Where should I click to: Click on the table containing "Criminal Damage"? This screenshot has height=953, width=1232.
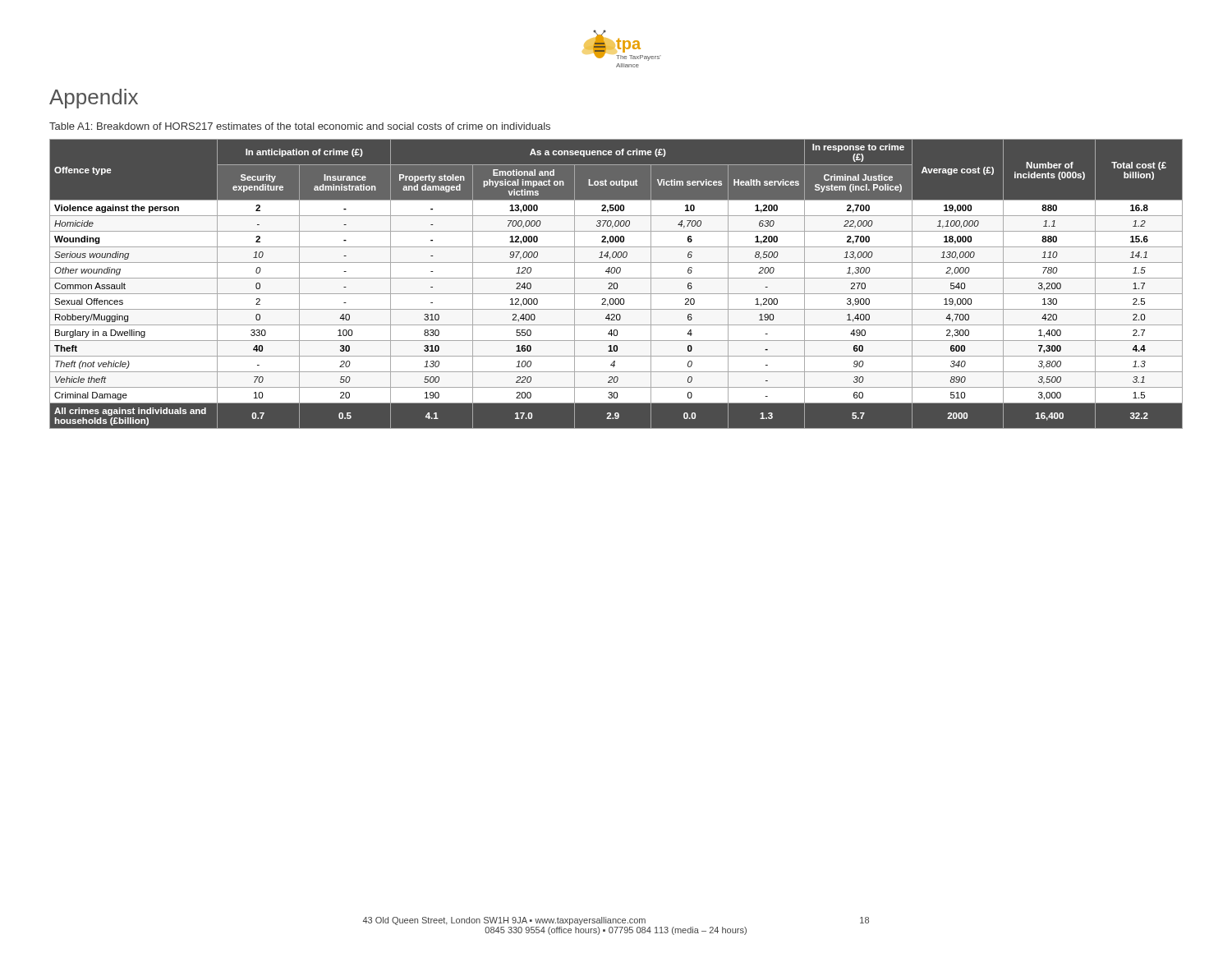click(616, 284)
